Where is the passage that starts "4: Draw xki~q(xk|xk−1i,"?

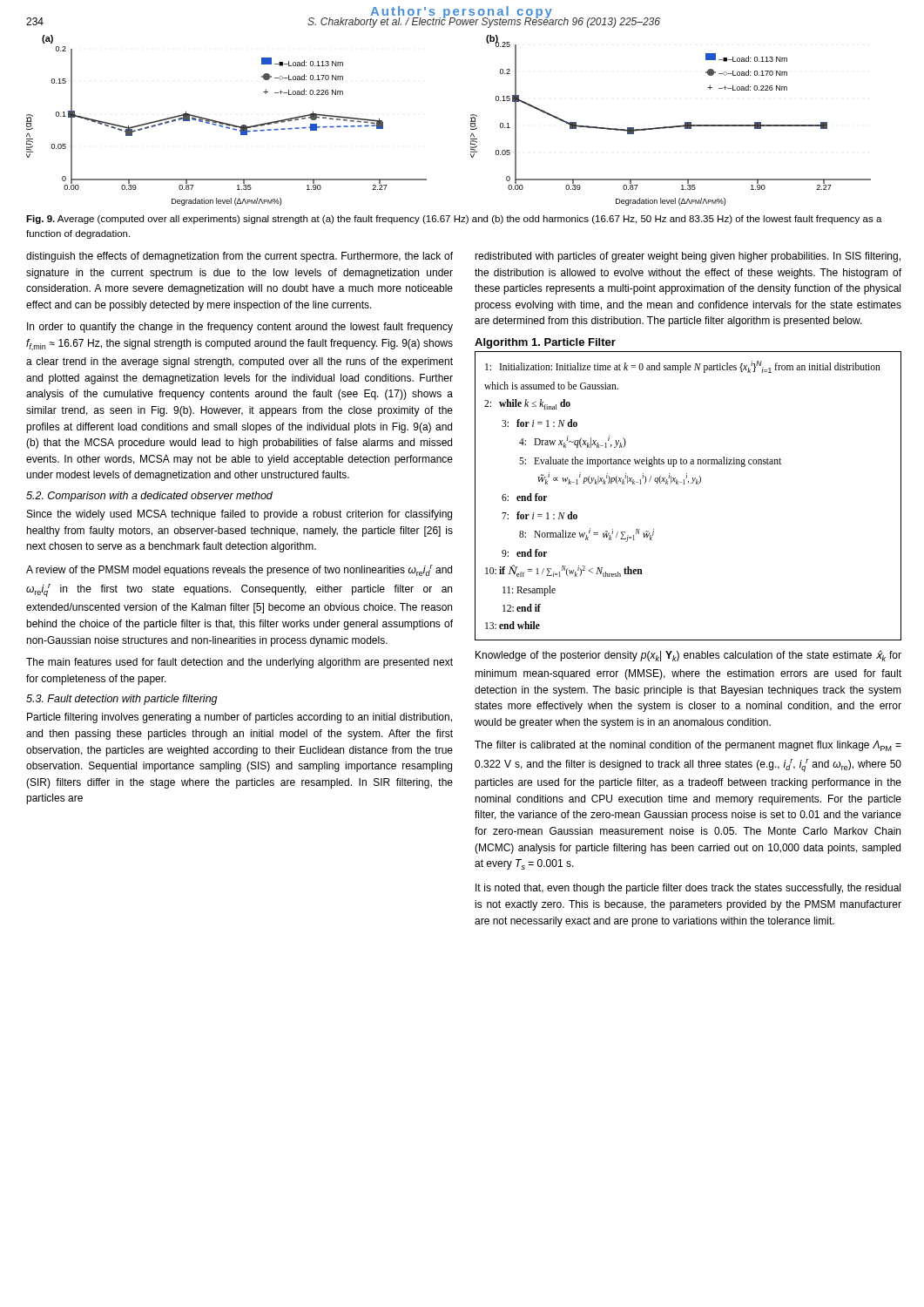pyautogui.click(x=572, y=442)
